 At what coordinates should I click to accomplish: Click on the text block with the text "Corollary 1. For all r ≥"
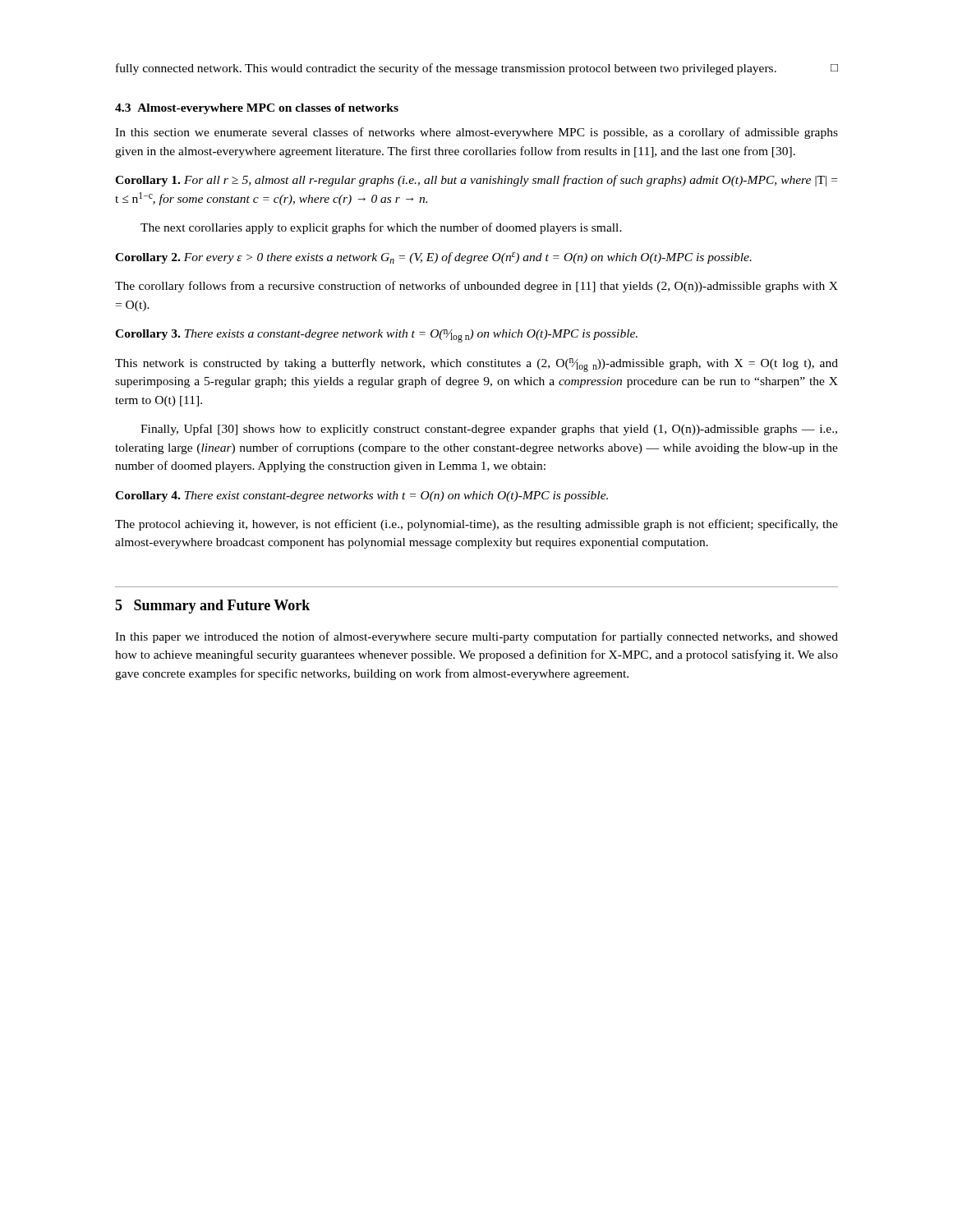(476, 189)
